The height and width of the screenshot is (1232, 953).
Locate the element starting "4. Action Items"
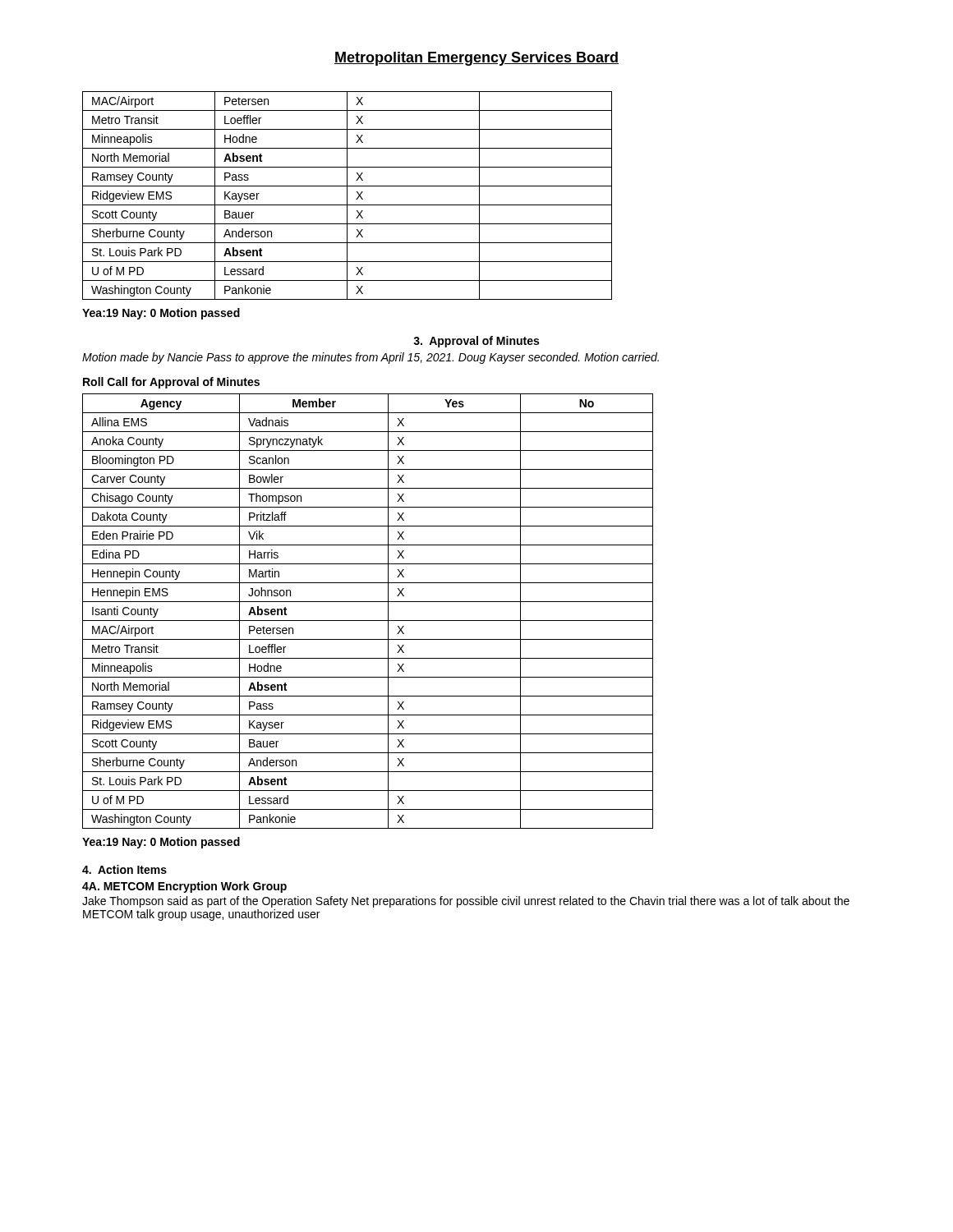pyautogui.click(x=124, y=870)
